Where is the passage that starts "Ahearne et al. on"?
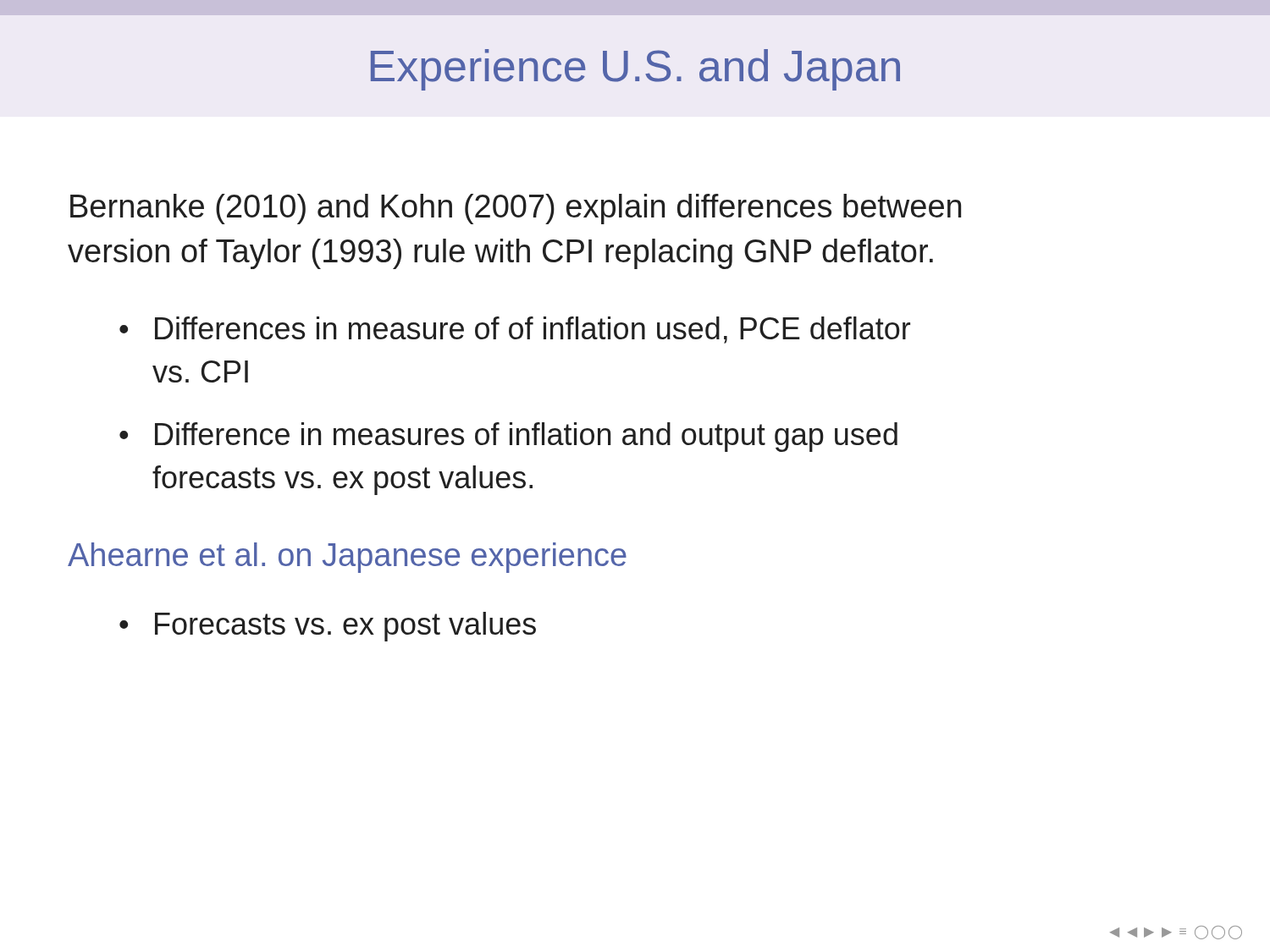1270x952 pixels. (x=348, y=555)
